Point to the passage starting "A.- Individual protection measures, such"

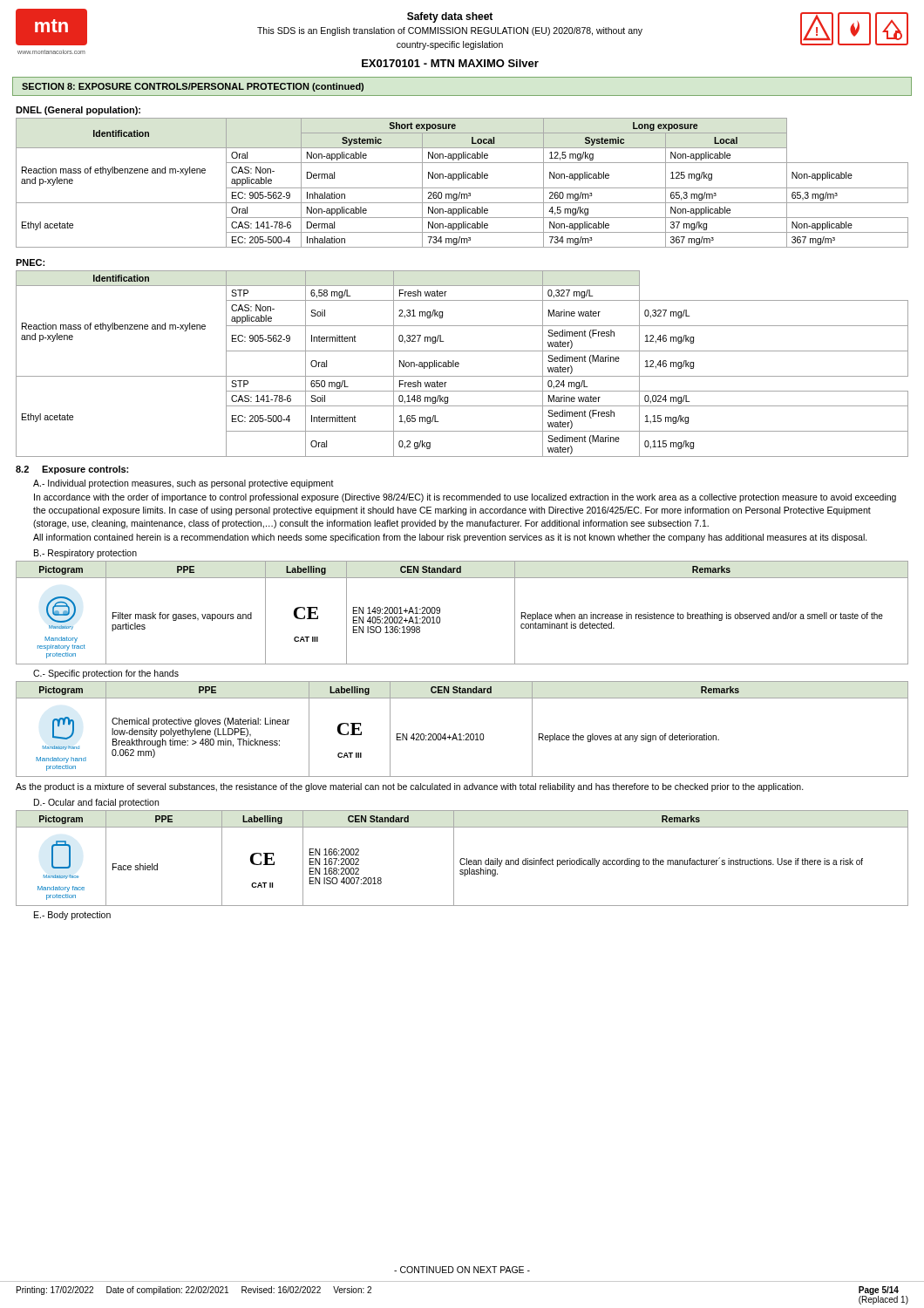(183, 483)
